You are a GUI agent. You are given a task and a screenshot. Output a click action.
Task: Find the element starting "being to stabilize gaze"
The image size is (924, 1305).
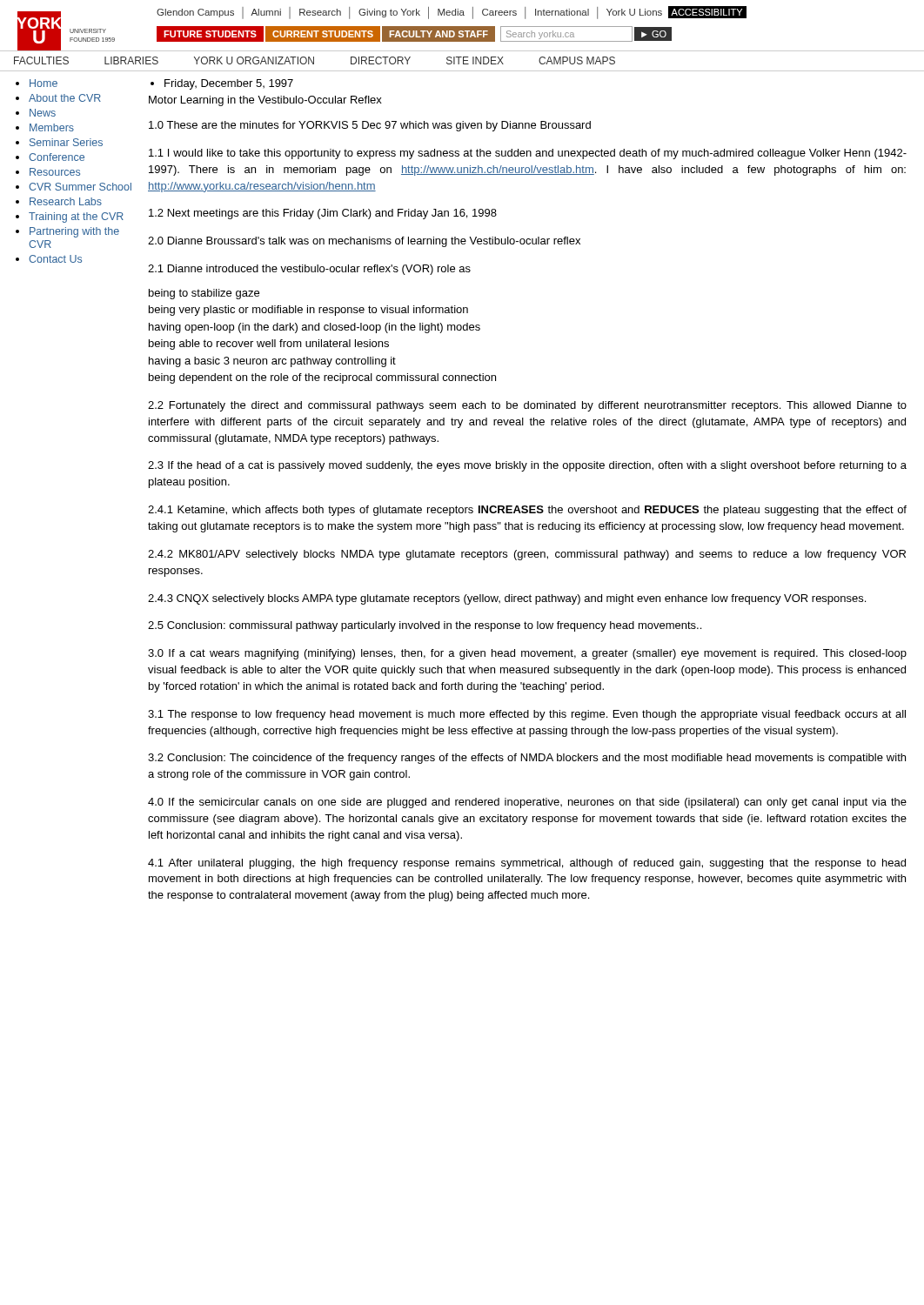tap(204, 293)
